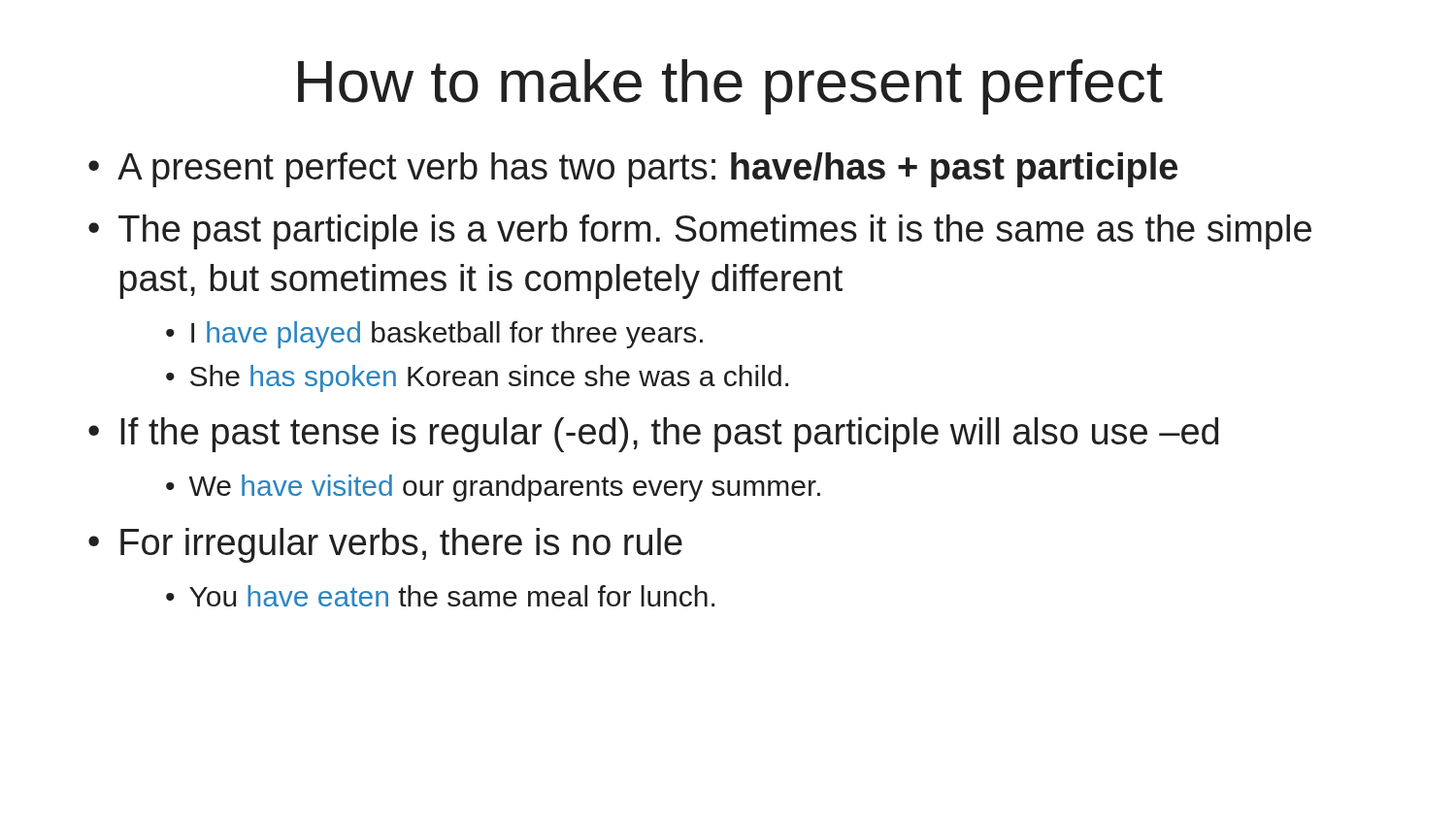Navigate to the element starting "• She has spoken"

tap(478, 376)
